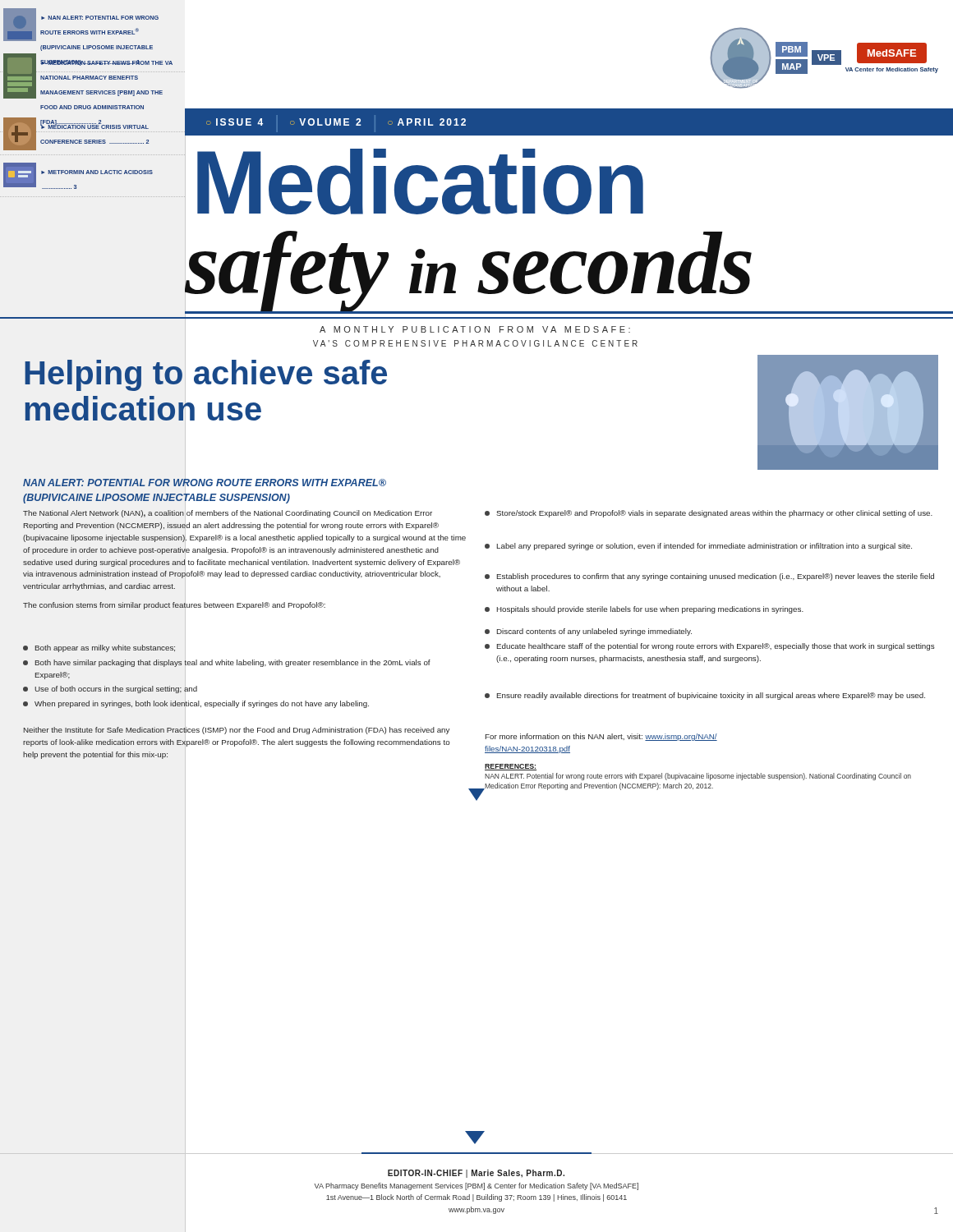Locate the block of text that opens with "REFERENCES: NAN ALERT. Potential"
The width and height of the screenshot is (953, 1232).
711,777
